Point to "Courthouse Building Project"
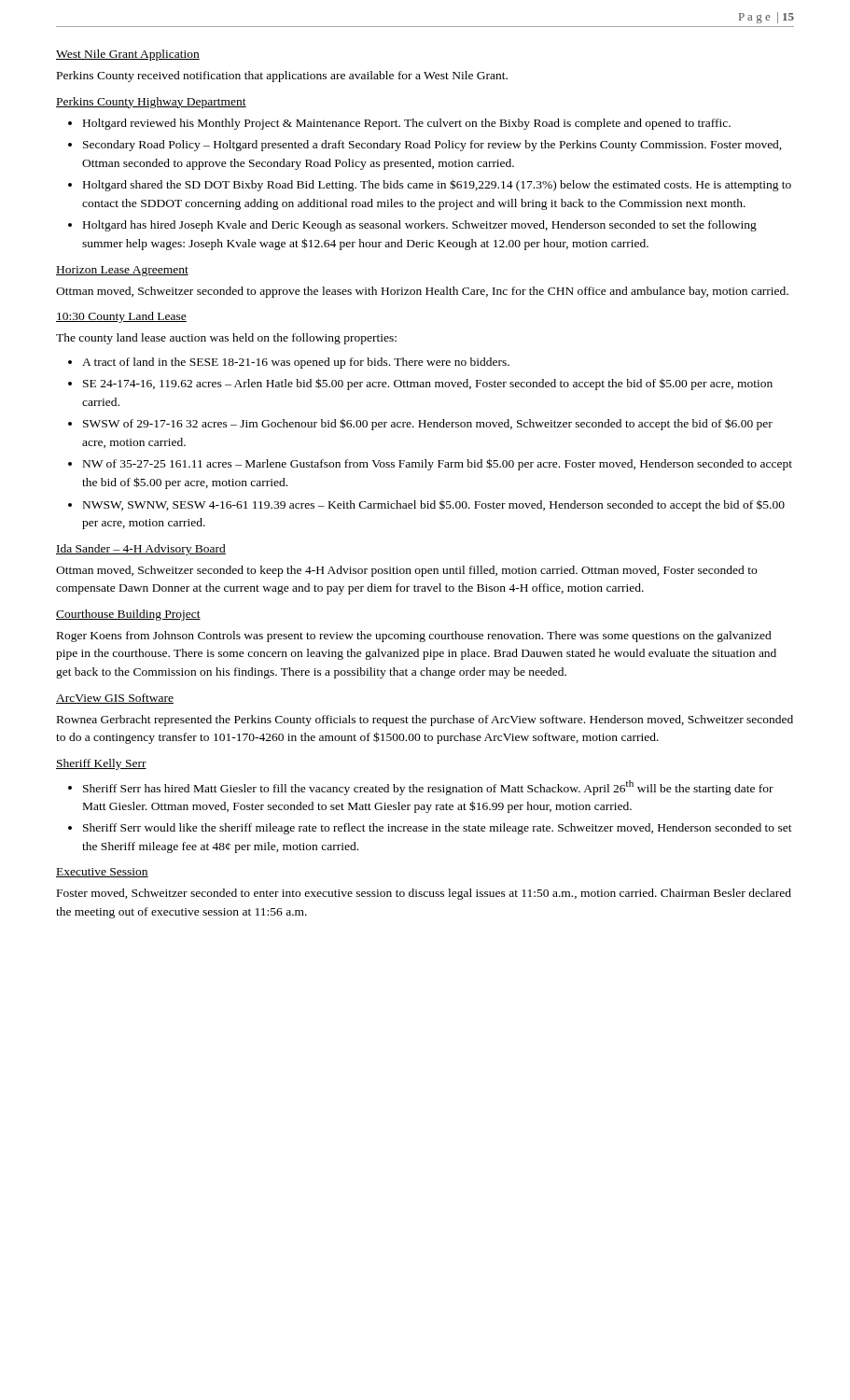850x1400 pixels. [x=128, y=613]
